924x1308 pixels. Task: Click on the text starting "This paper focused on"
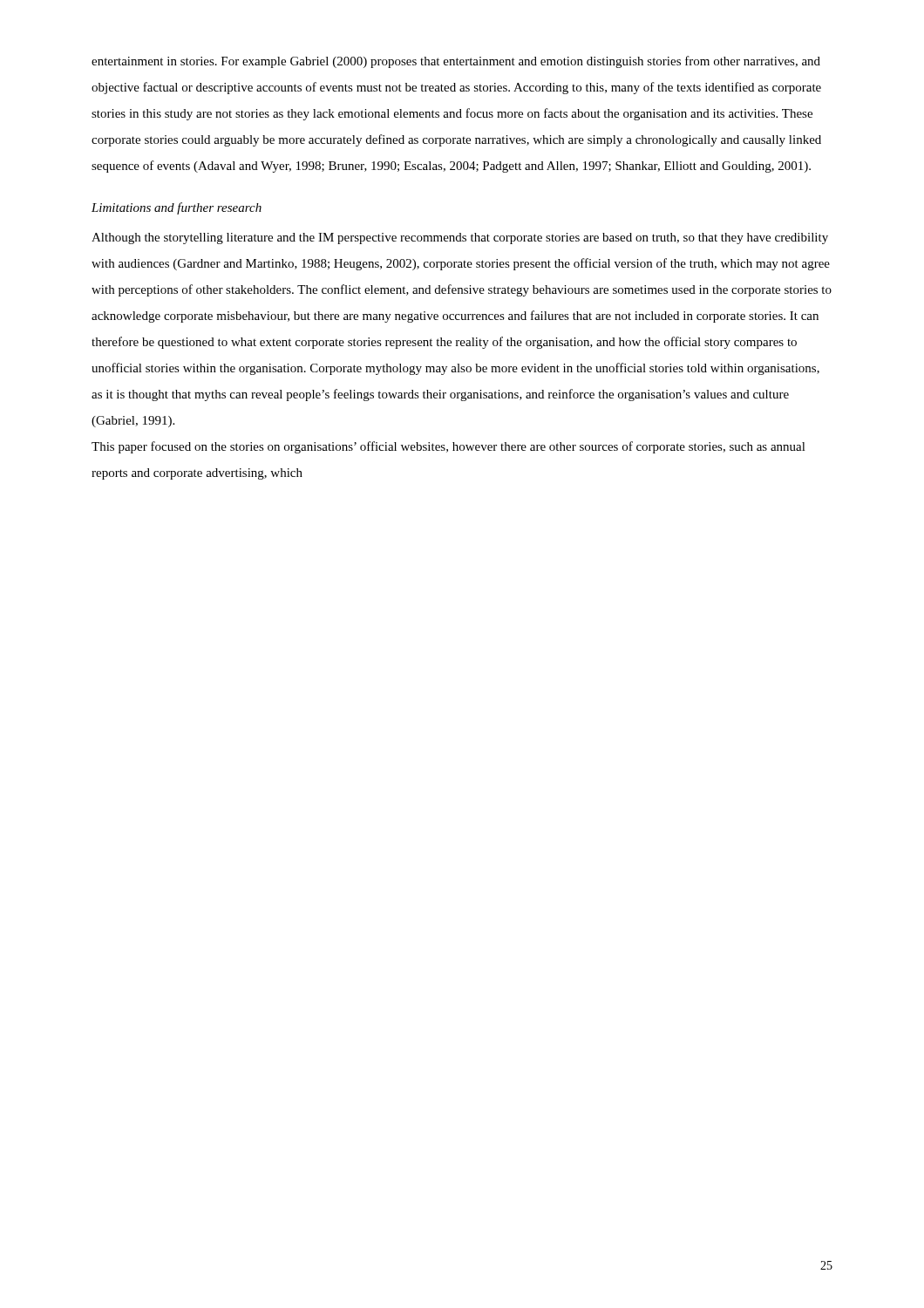(x=448, y=460)
